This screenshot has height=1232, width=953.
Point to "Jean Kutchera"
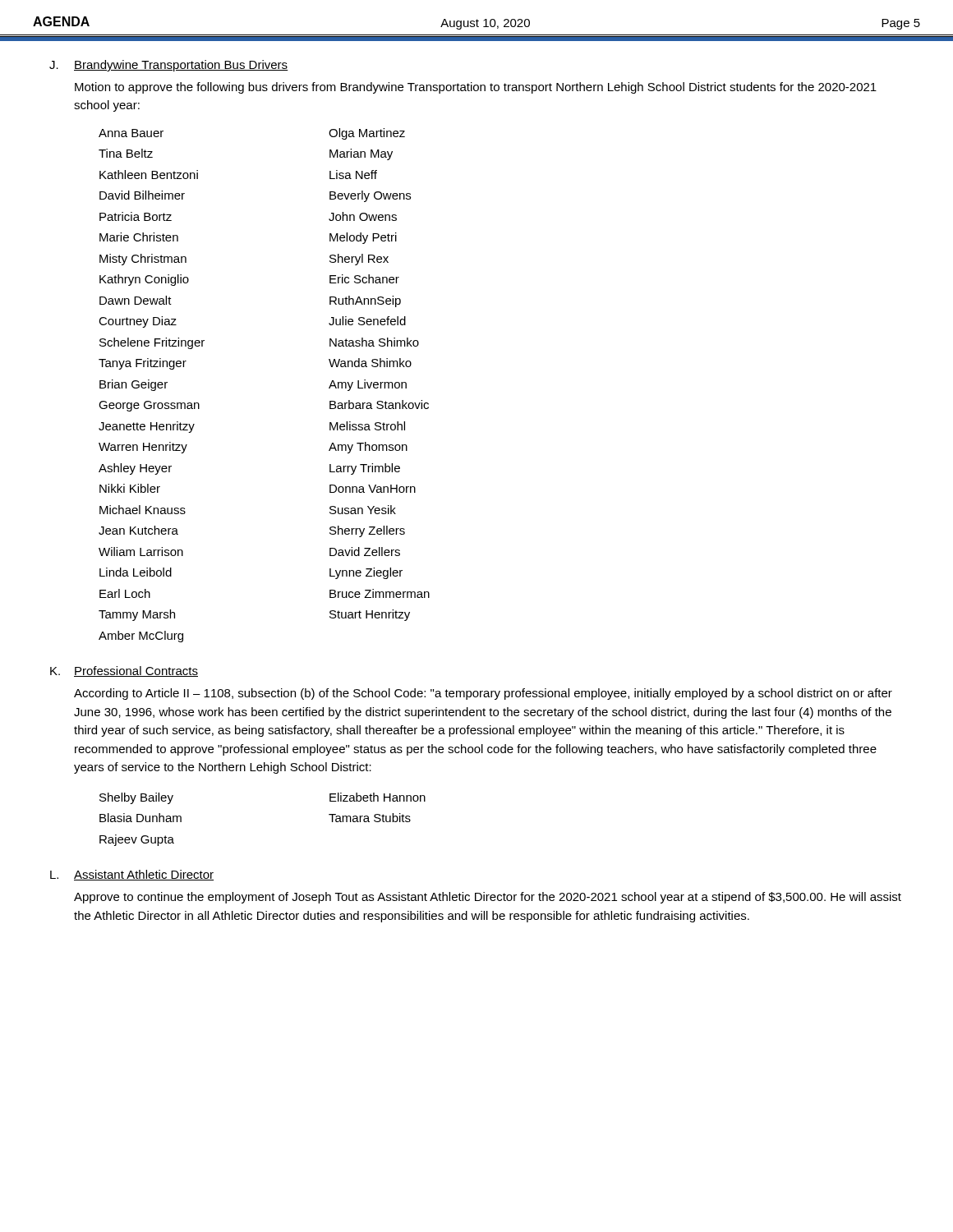click(x=138, y=530)
